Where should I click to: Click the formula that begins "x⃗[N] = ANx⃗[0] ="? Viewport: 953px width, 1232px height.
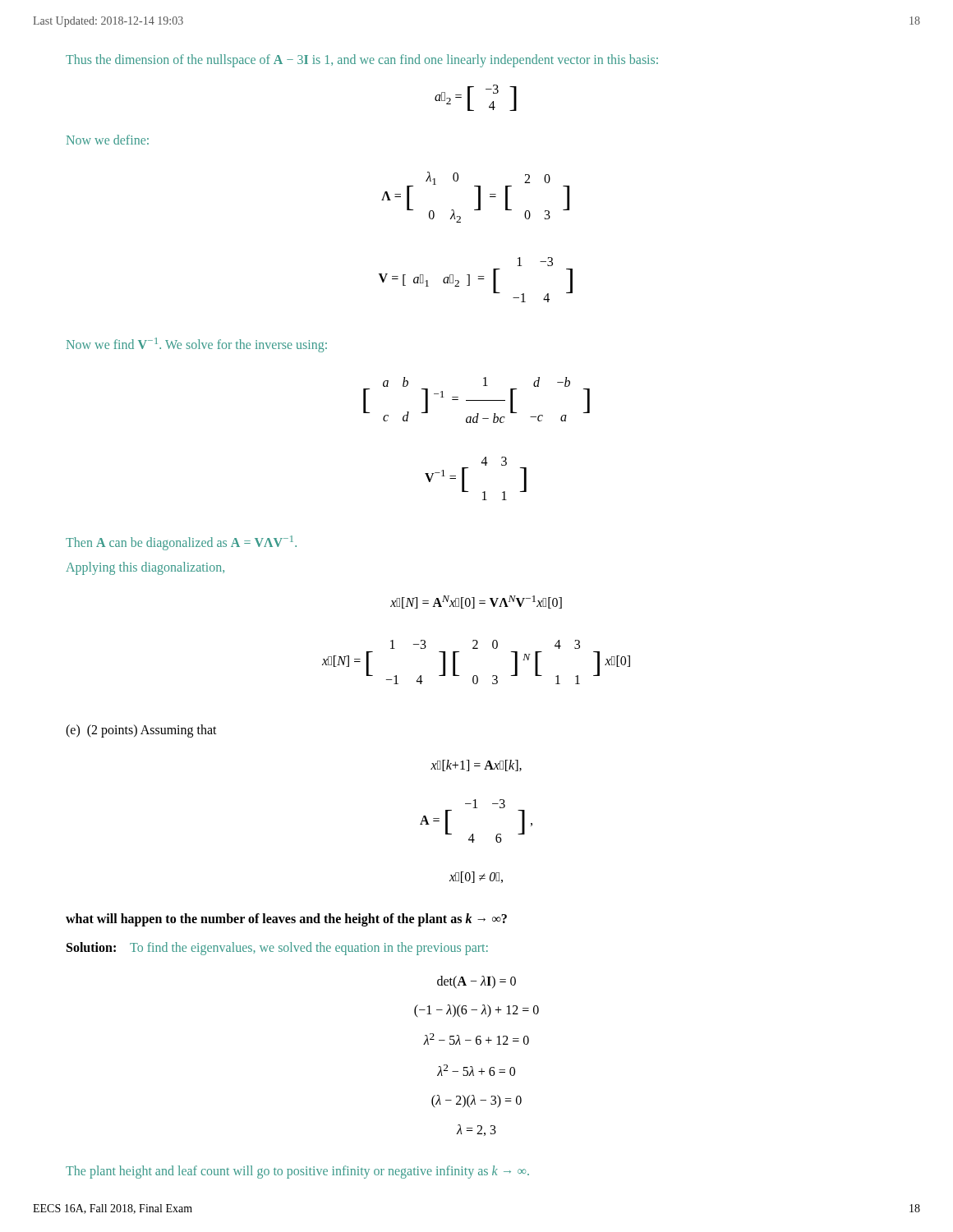476,642
